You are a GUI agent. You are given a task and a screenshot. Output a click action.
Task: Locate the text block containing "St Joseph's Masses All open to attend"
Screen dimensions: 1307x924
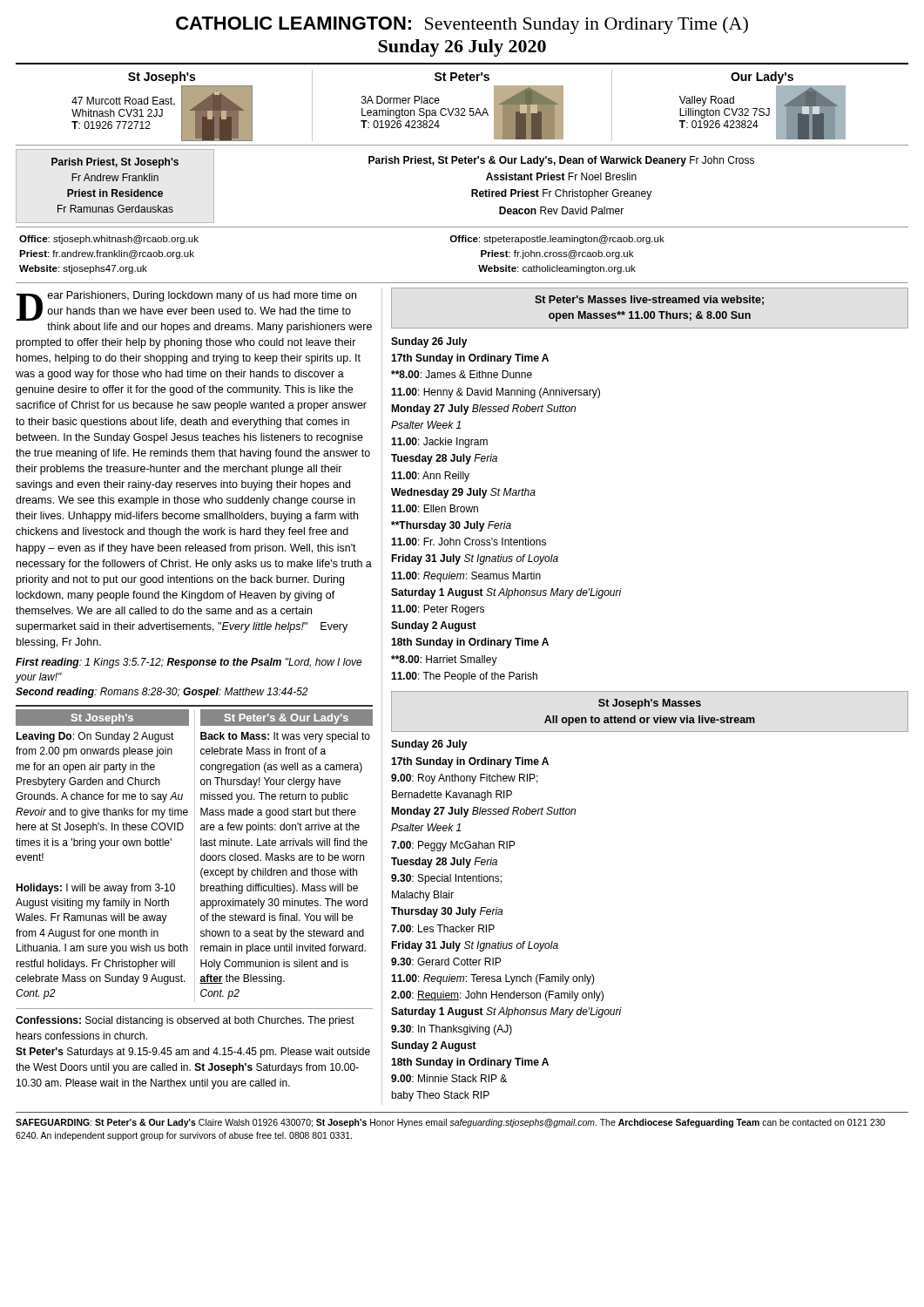pyautogui.click(x=650, y=711)
